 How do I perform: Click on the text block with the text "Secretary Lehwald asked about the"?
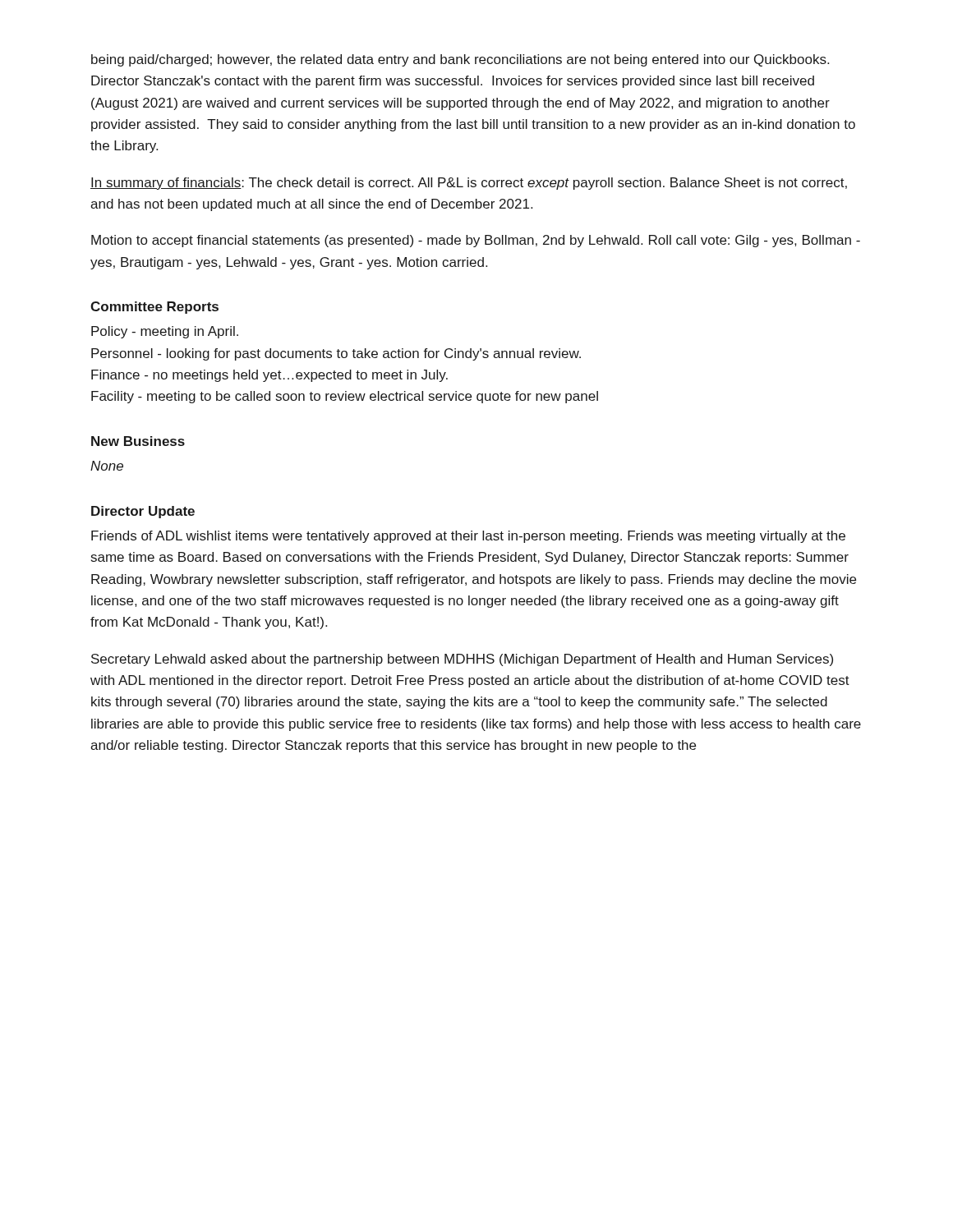tap(476, 702)
